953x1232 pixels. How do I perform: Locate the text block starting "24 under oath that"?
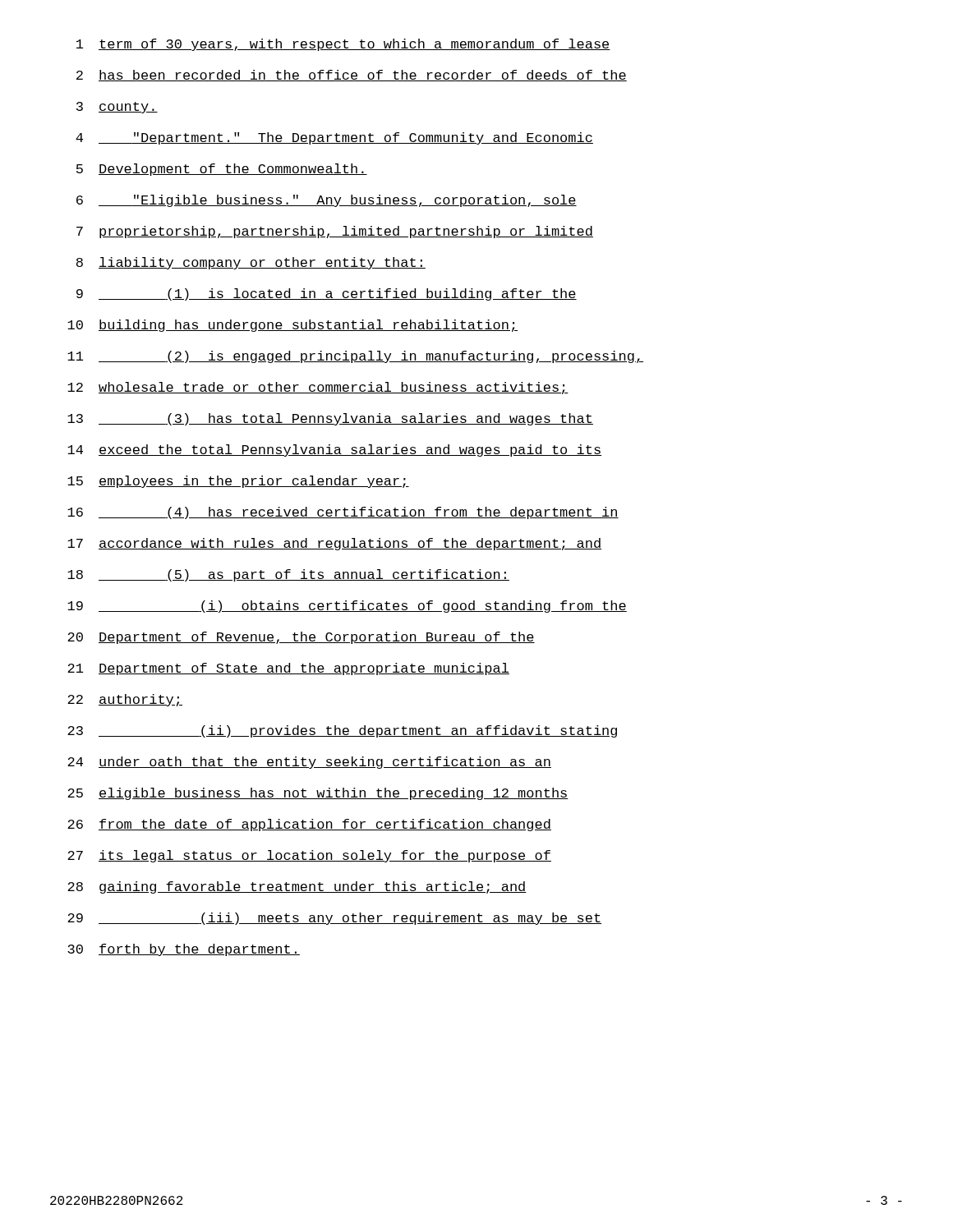pyautogui.click(x=300, y=763)
